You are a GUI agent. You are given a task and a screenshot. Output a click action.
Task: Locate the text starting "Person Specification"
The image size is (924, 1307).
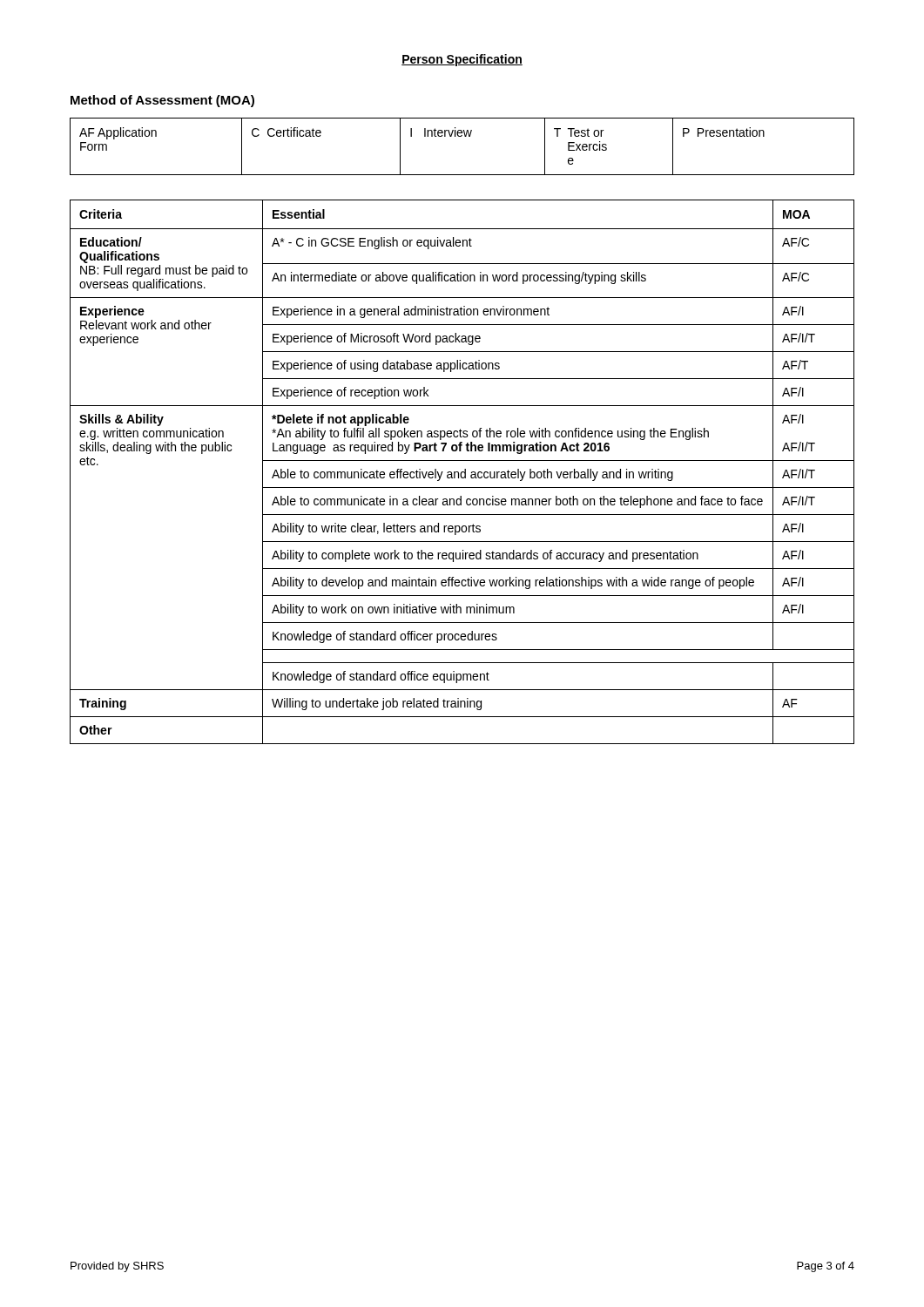point(462,59)
